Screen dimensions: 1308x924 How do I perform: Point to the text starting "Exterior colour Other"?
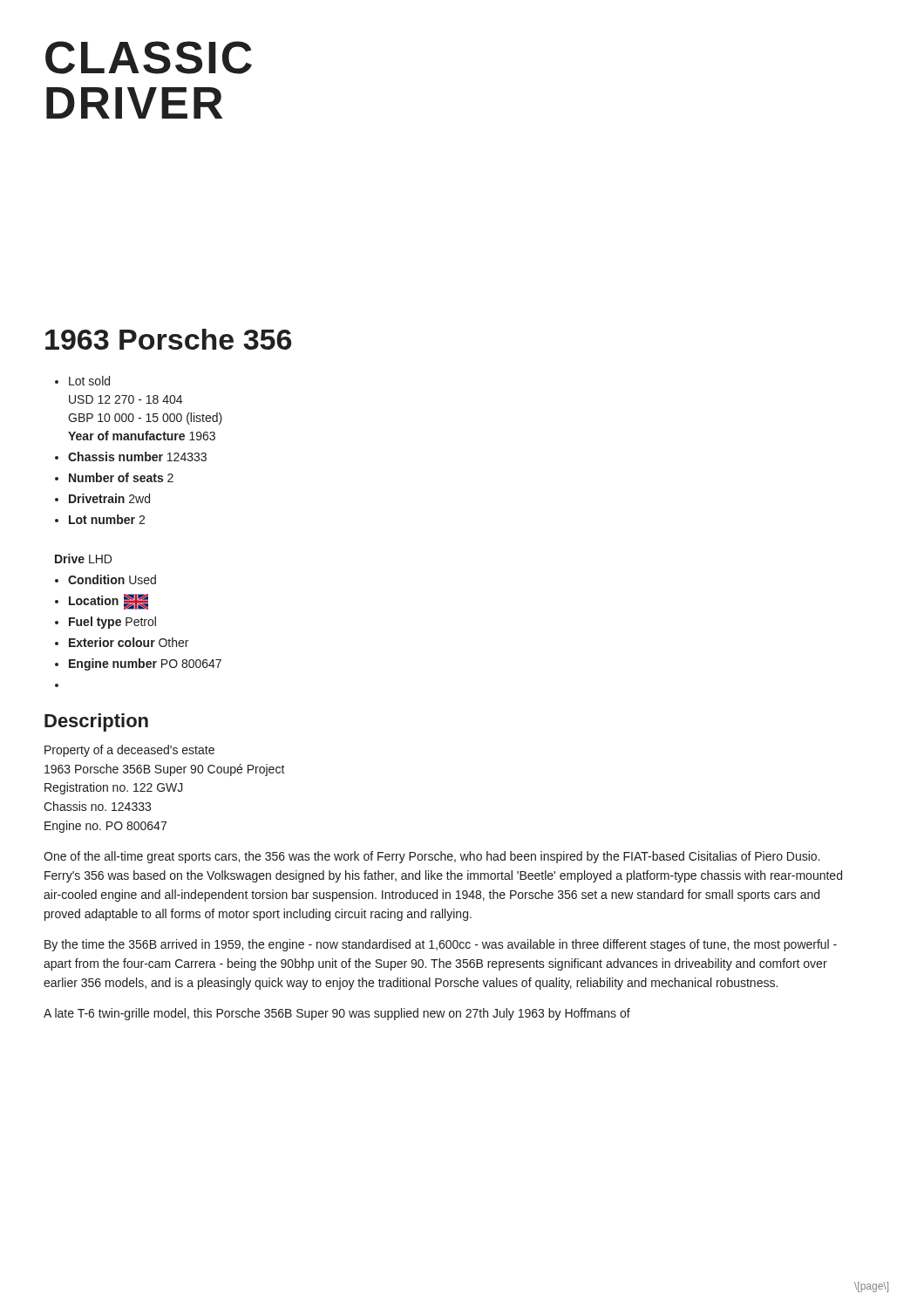coord(128,643)
